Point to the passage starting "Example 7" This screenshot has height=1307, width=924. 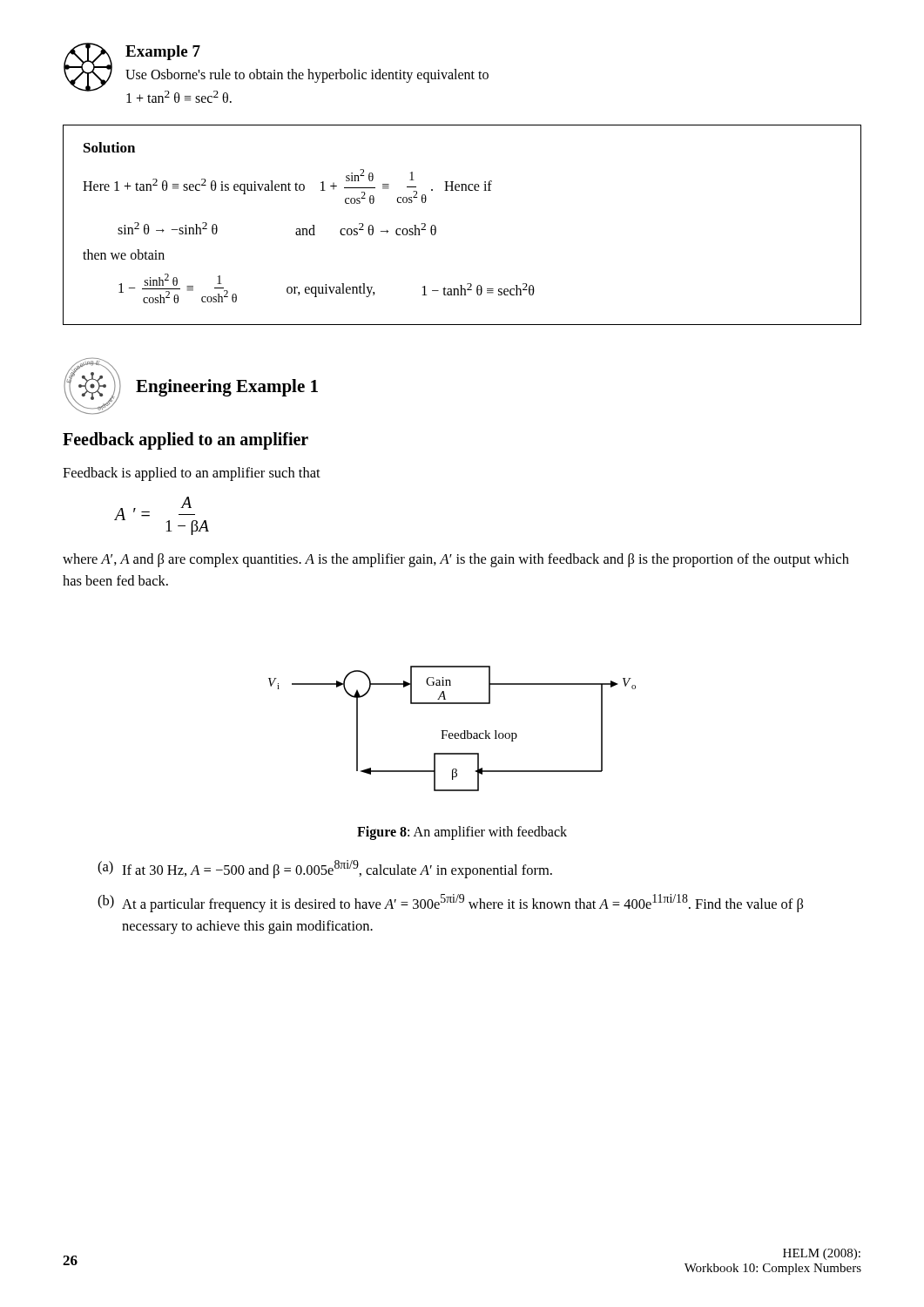(x=163, y=51)
